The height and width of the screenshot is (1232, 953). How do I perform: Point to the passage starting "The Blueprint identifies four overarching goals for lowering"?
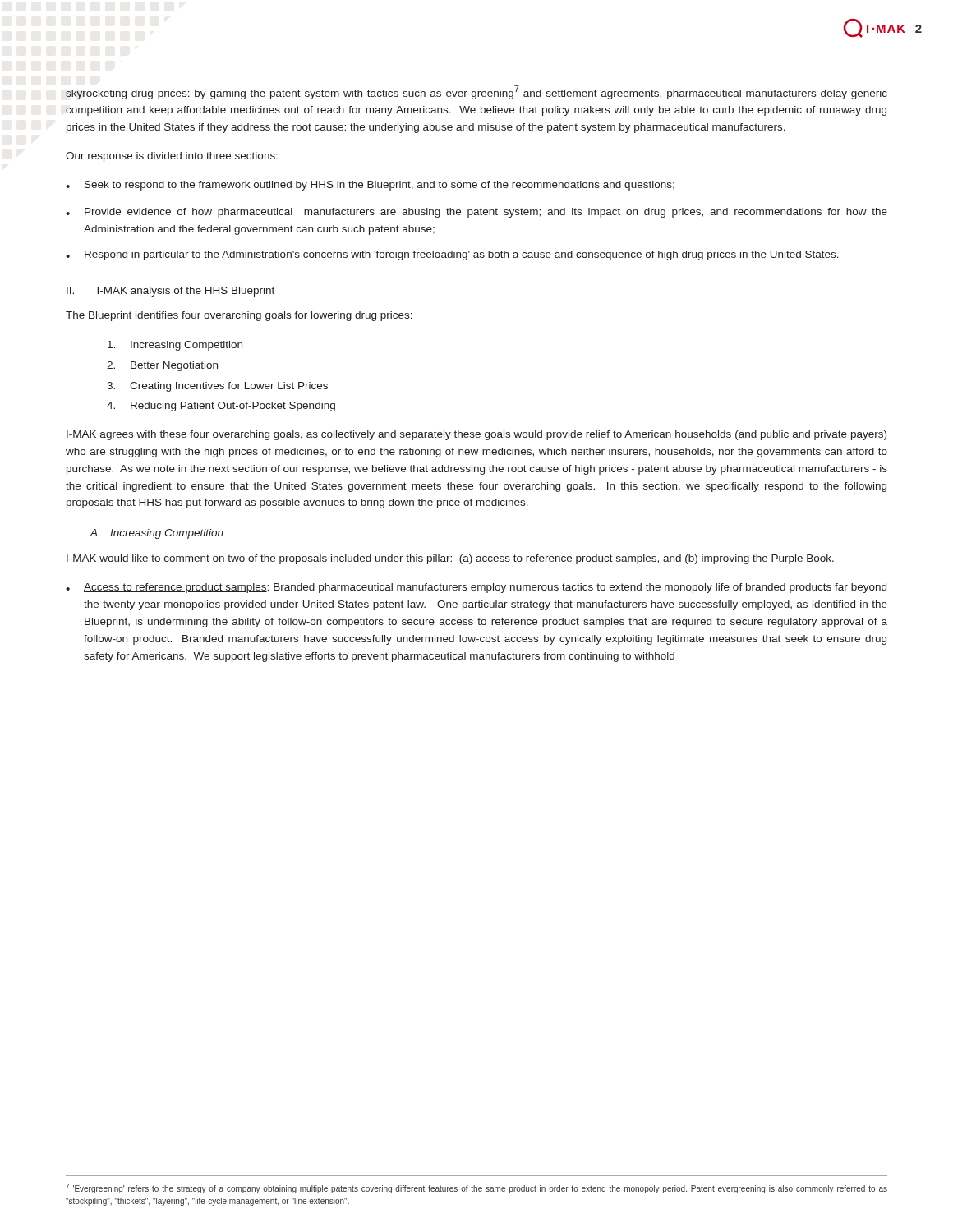(239, 315)
